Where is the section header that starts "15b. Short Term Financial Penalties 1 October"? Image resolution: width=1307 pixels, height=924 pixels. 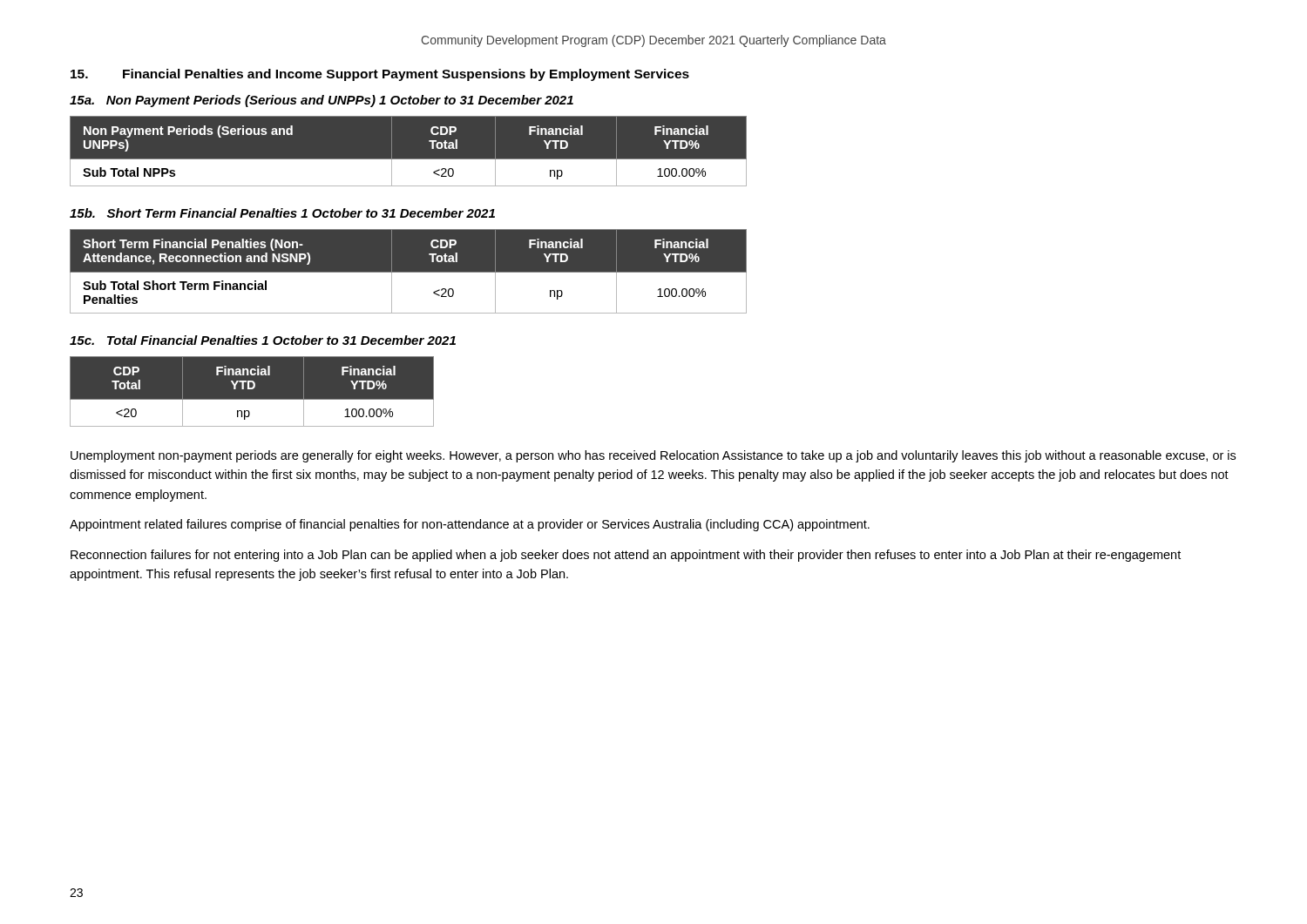click(x=283, y=213)
